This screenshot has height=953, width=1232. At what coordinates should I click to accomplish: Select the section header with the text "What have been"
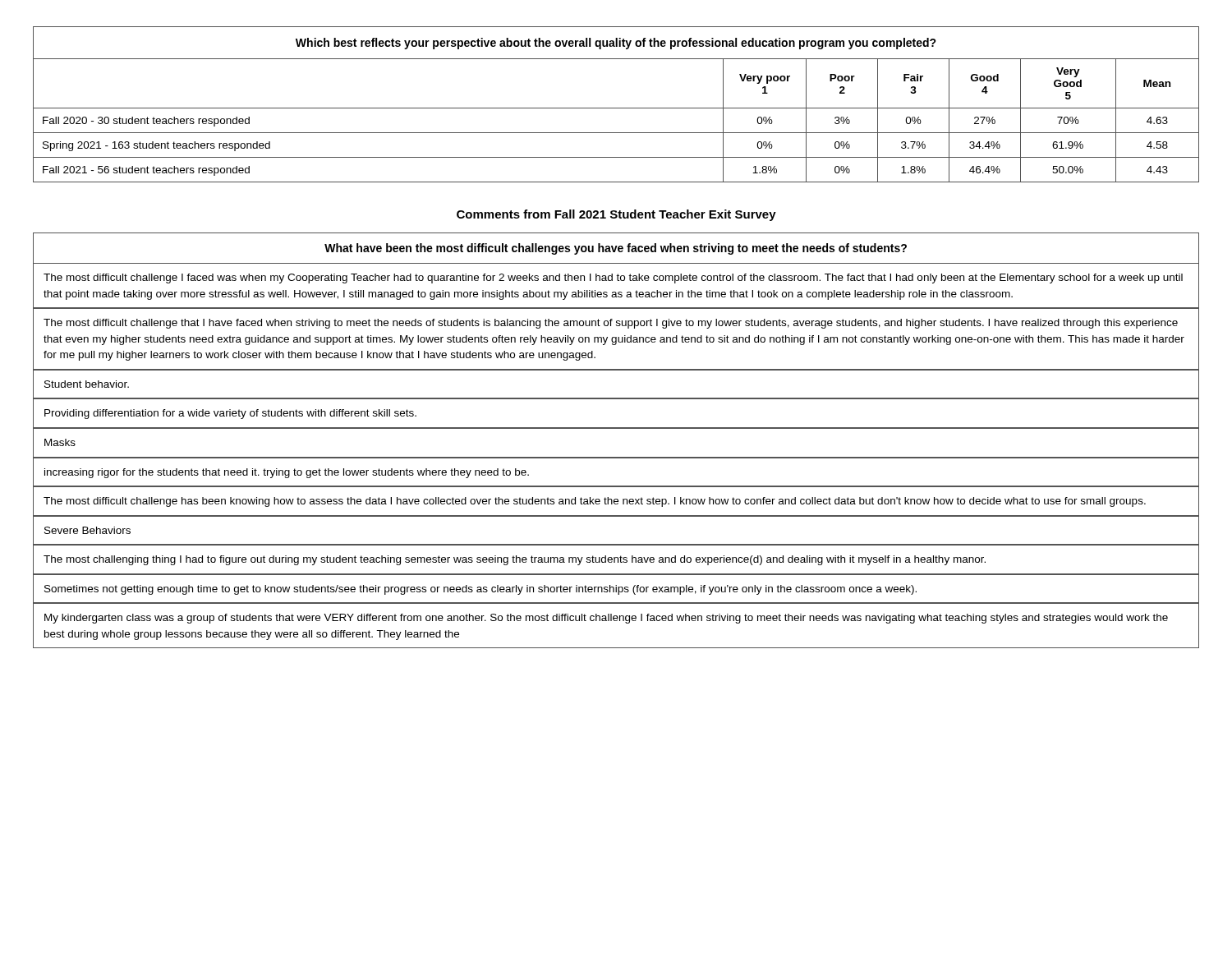coord(616,248)
